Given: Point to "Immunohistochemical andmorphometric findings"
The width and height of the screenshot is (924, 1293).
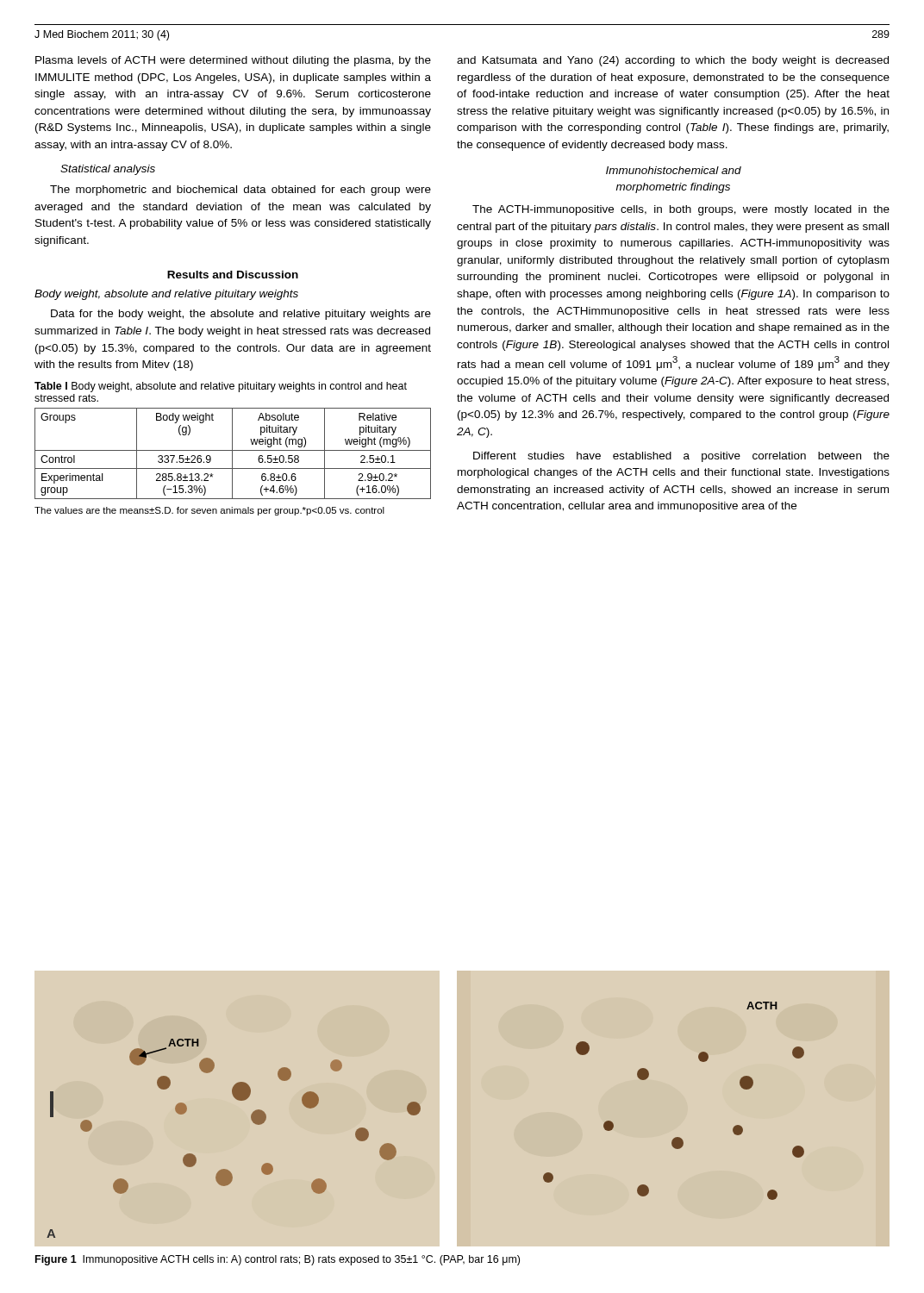Looking at the screenshot, I should 673,179.
